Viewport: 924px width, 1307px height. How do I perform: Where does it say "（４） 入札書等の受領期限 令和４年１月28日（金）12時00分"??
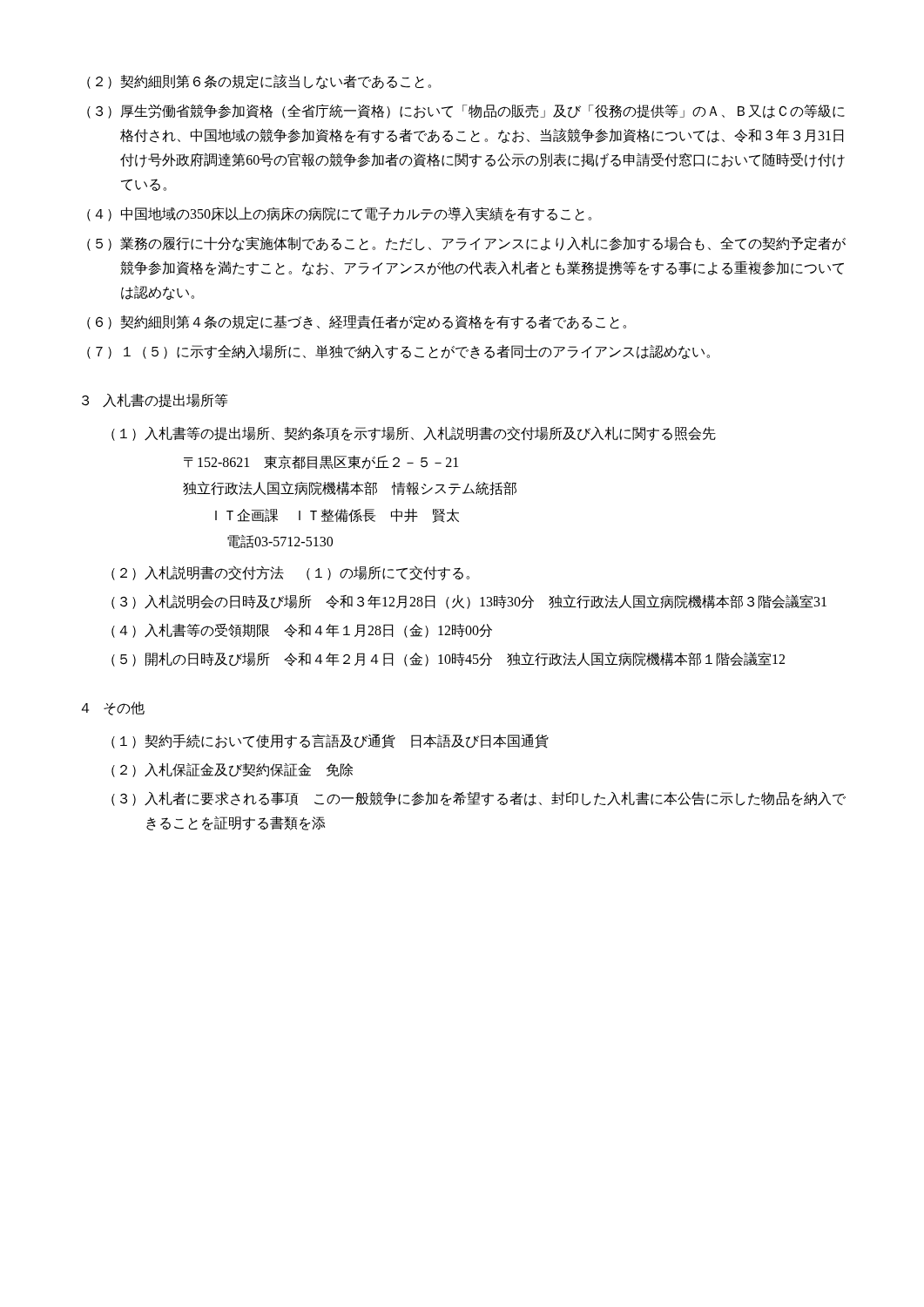474,630
